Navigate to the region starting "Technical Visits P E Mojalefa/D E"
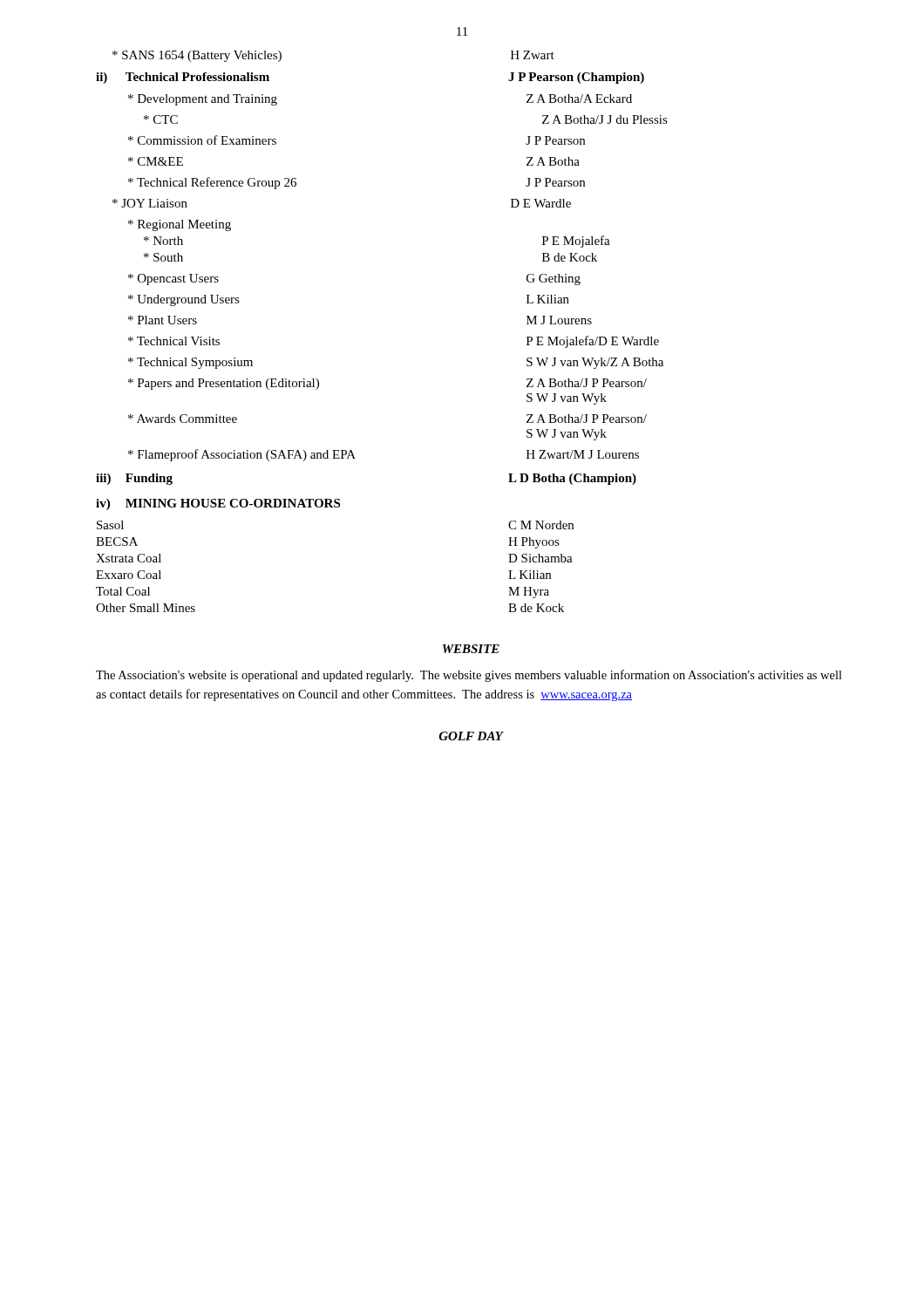 (x=170, y=341)
